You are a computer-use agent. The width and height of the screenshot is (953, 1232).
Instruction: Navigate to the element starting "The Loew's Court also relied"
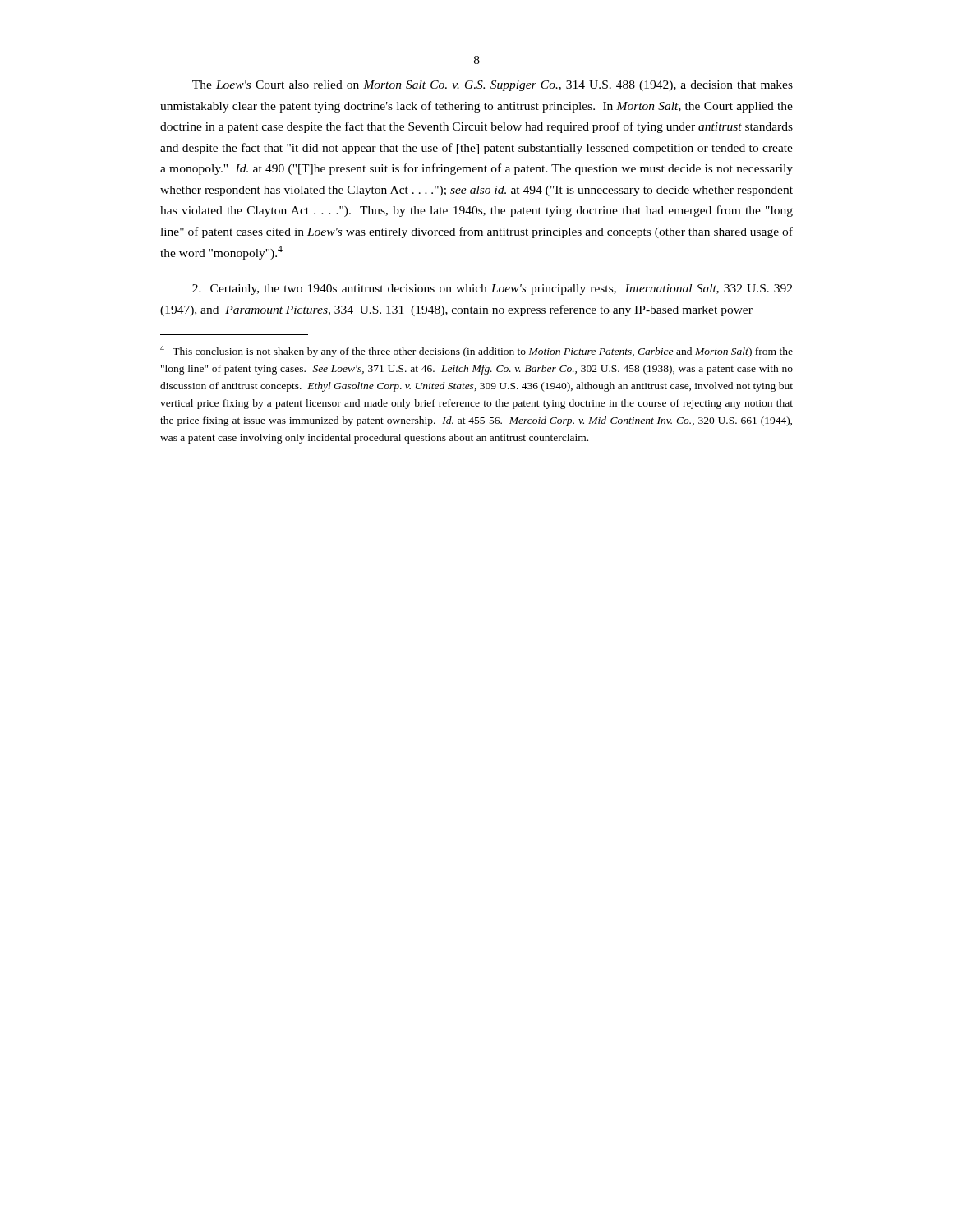click(476, 168)
